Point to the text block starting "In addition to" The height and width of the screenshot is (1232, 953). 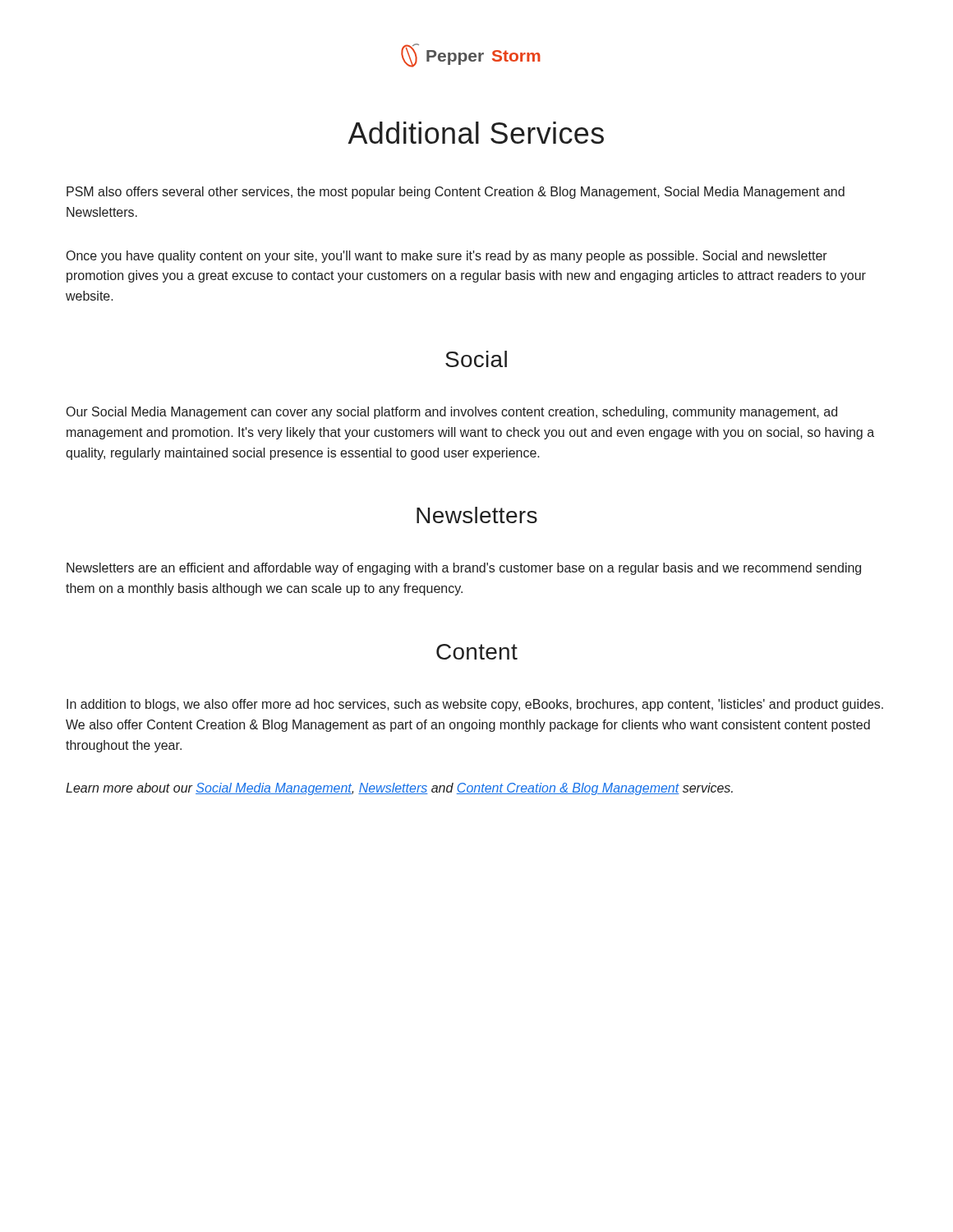tap(475, 725)
